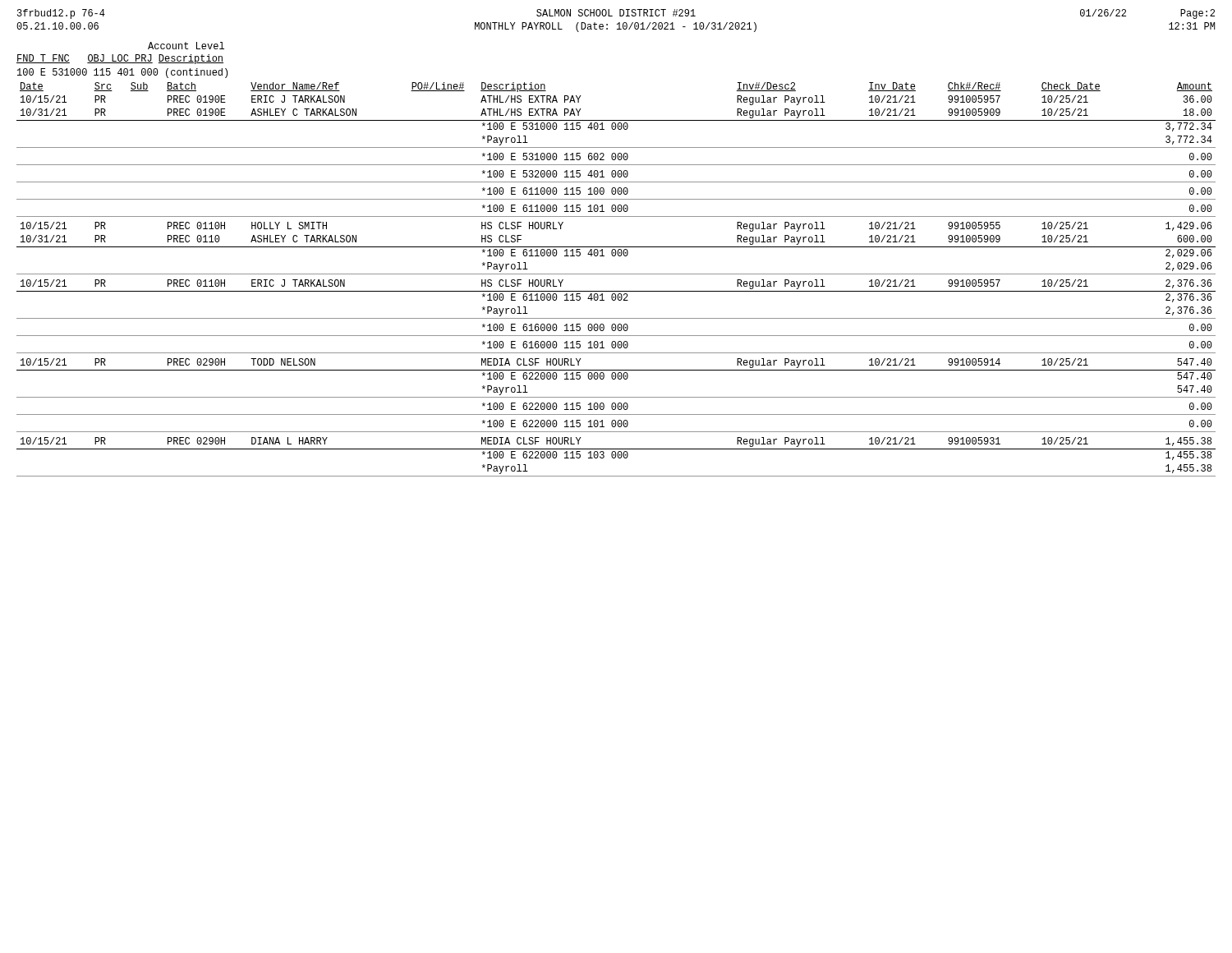
Task: Click on the text containing "Account Level"
Action: click(x=121, y=47)
